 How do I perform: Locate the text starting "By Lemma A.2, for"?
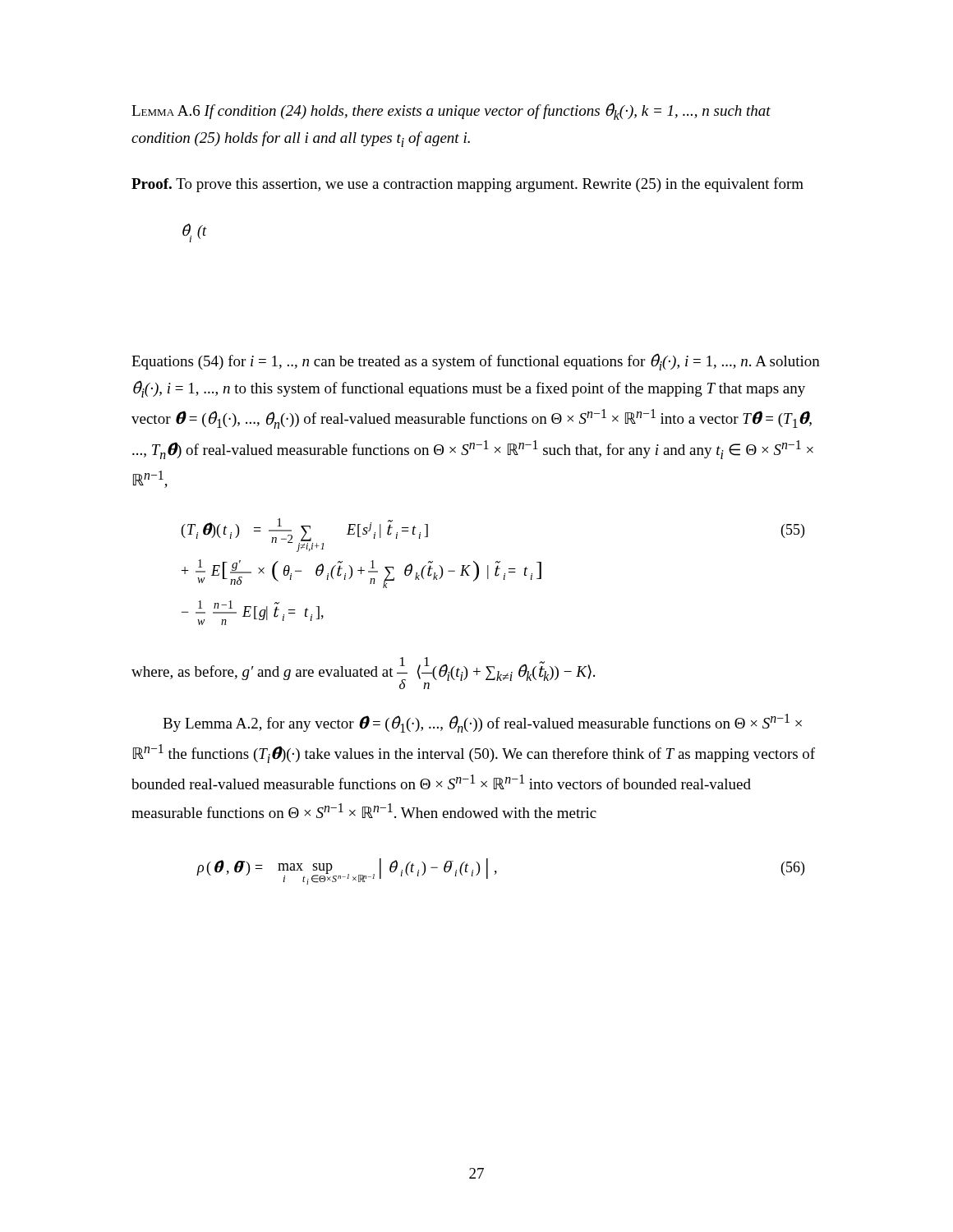tap(473, 766)
